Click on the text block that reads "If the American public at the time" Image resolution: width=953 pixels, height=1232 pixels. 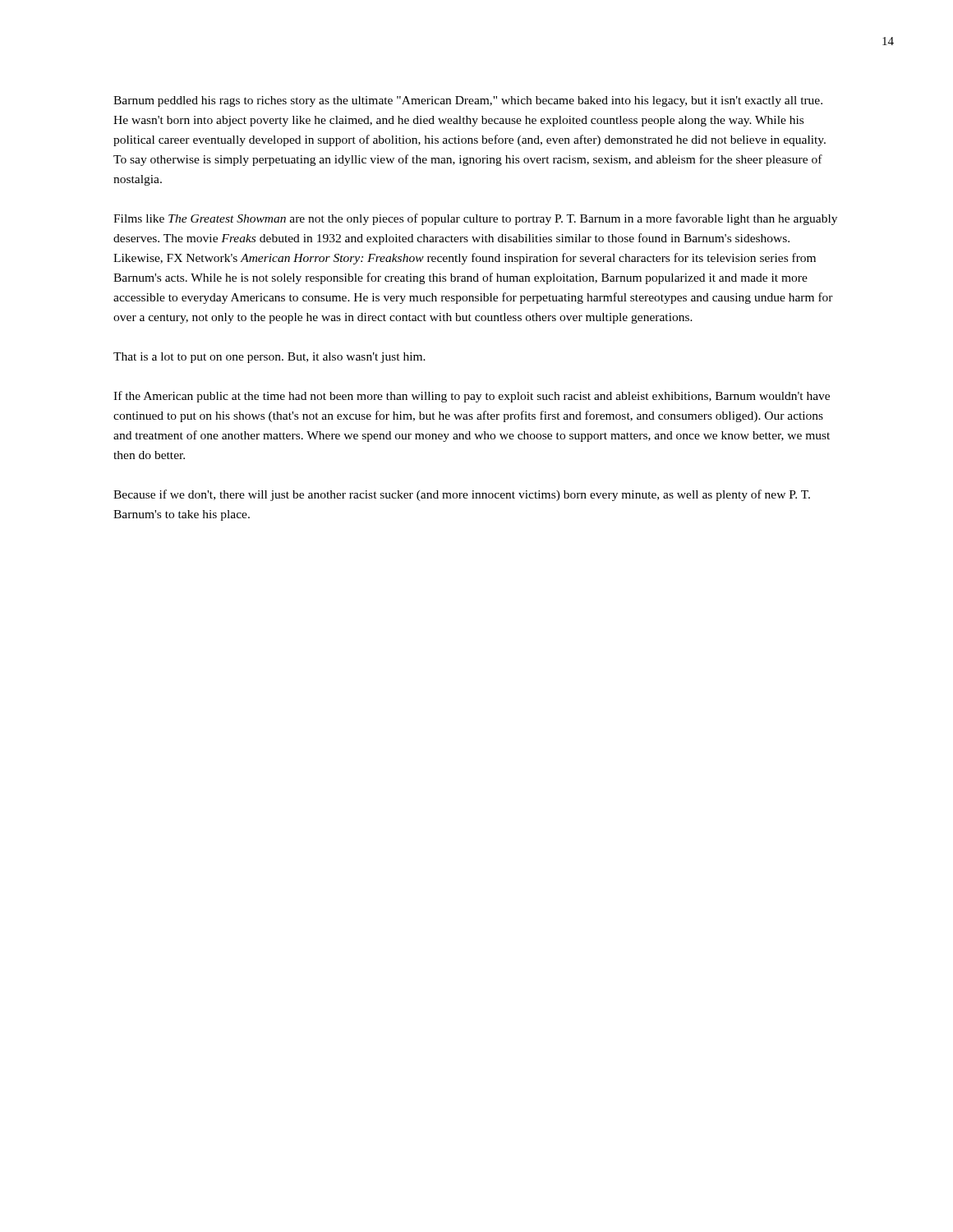click(x=472, y=425)
